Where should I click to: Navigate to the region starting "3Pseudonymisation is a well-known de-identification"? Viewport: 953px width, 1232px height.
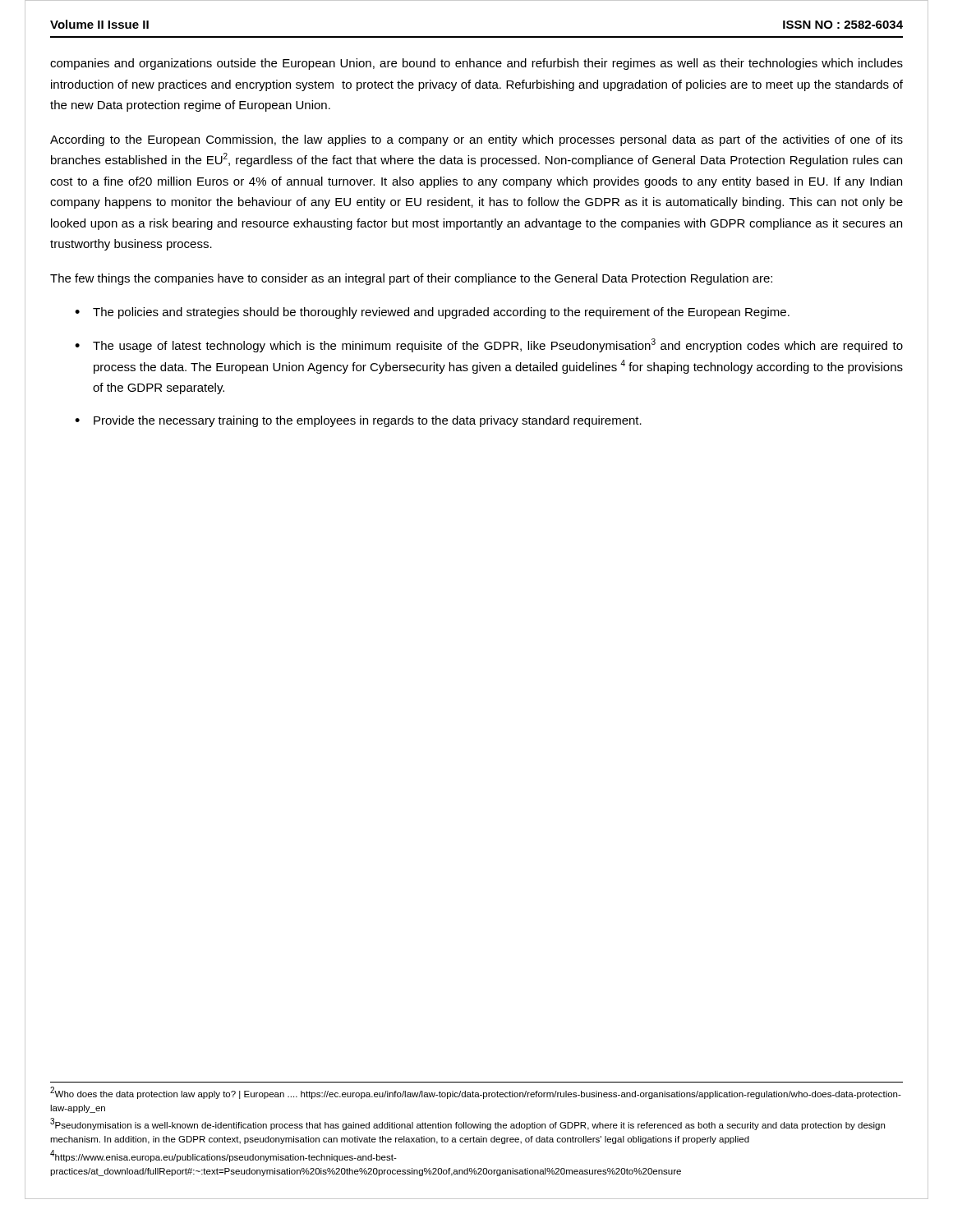[468, 1131]
